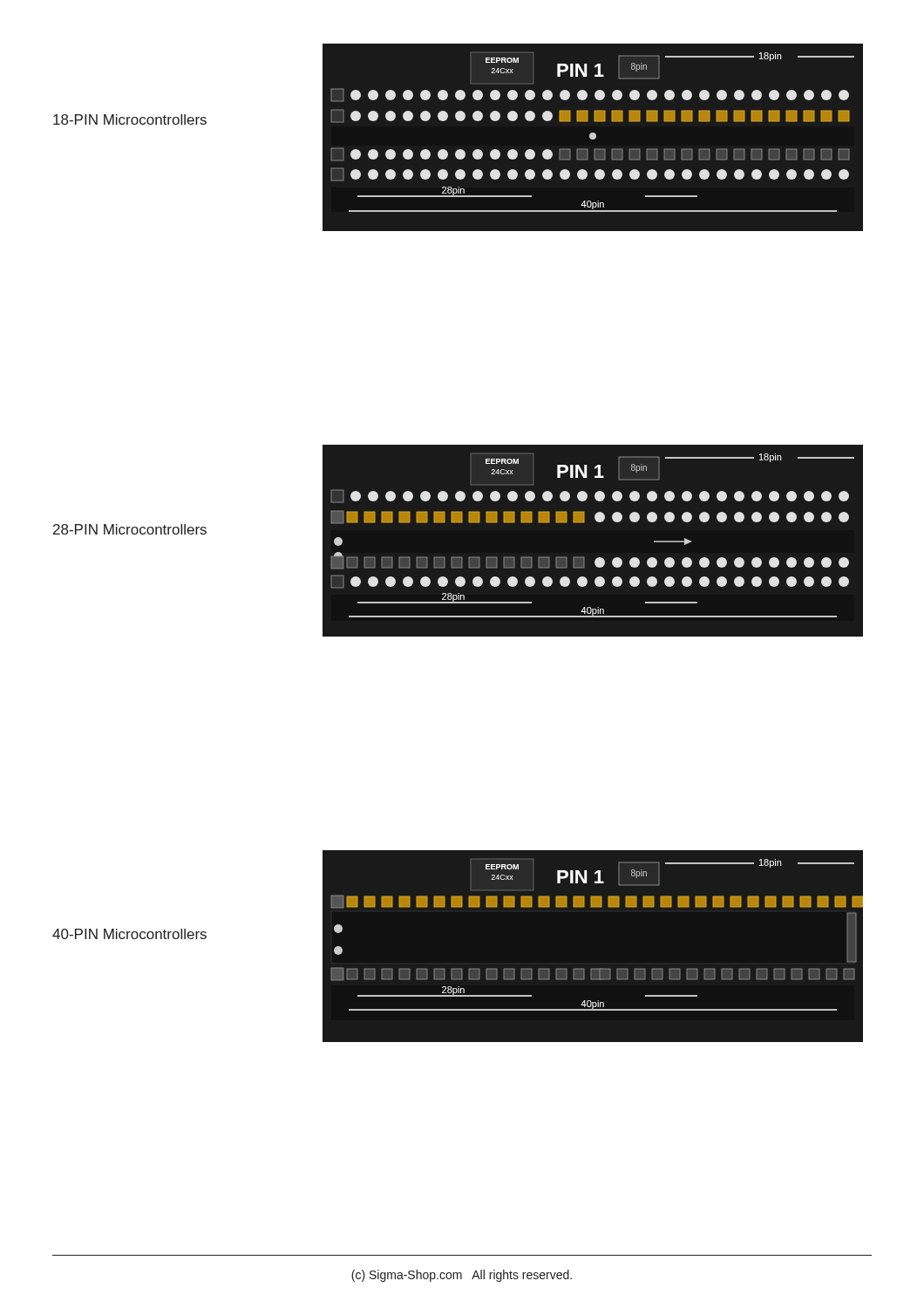924x1308 pixels.
Task: Locate the element starting "18-PIN Microcontrollers"
Action: [x=130, y=120]
